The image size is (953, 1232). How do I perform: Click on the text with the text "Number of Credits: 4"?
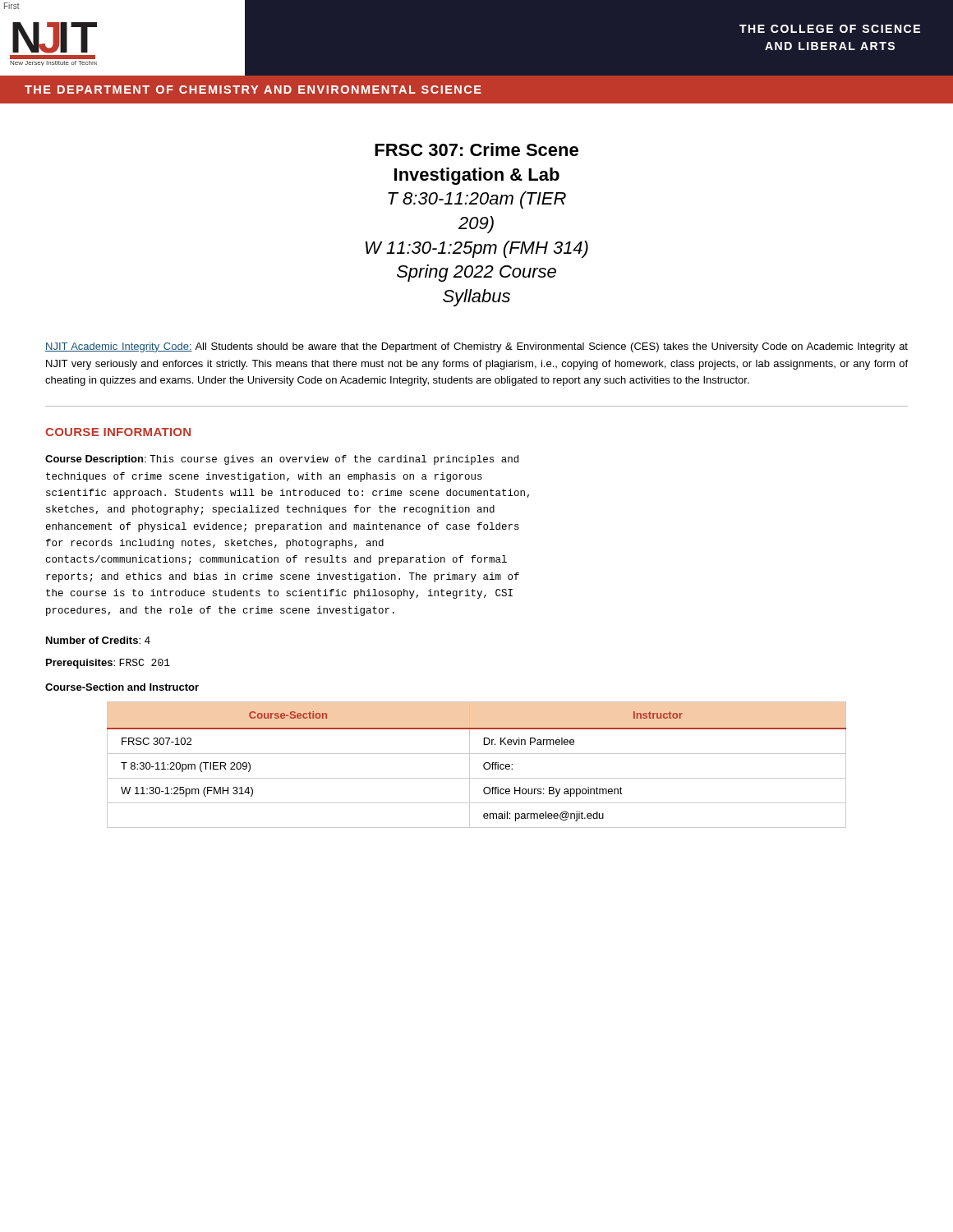pos(98,640)
